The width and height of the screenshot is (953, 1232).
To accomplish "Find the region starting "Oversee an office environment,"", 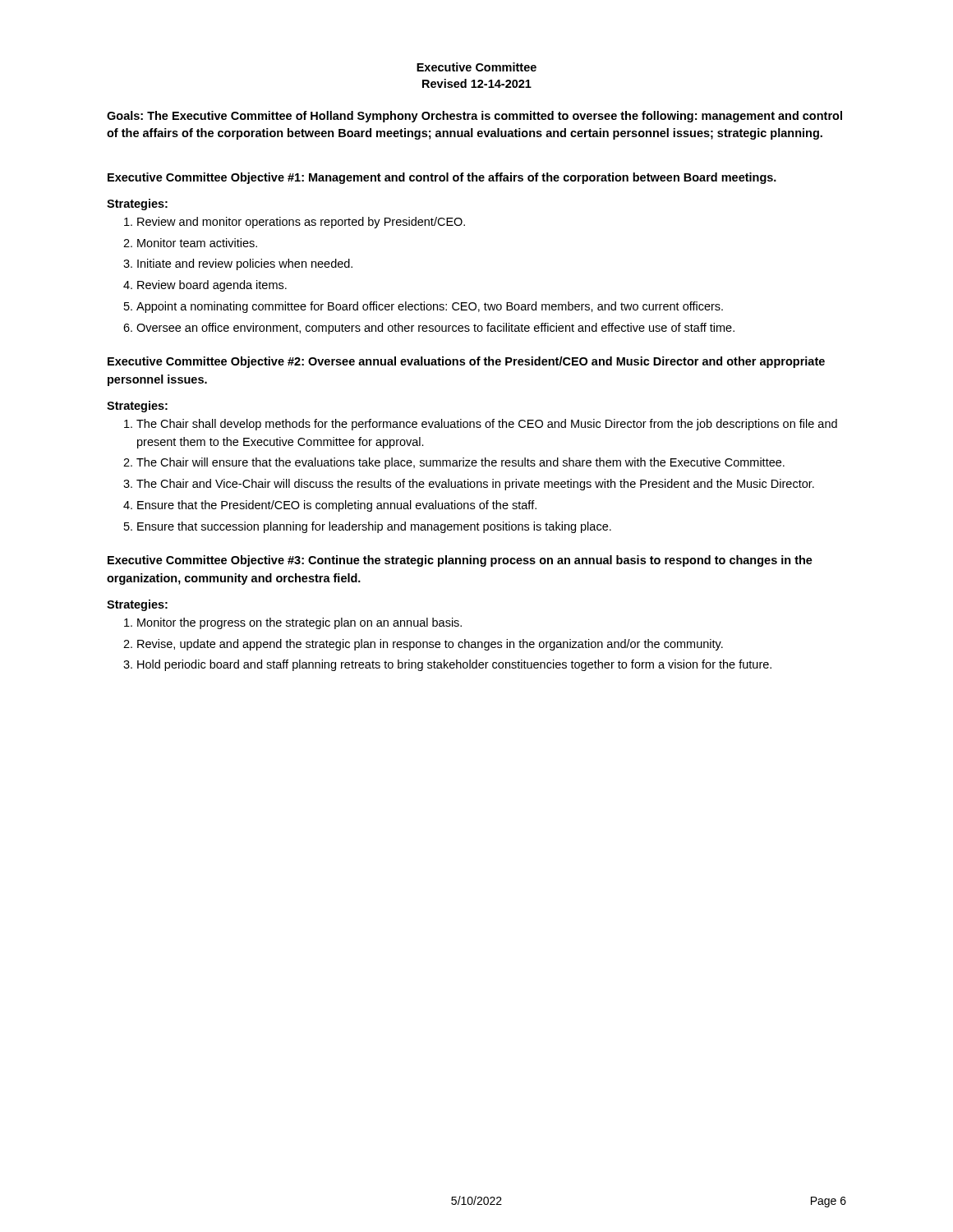I will coord(436,327).
